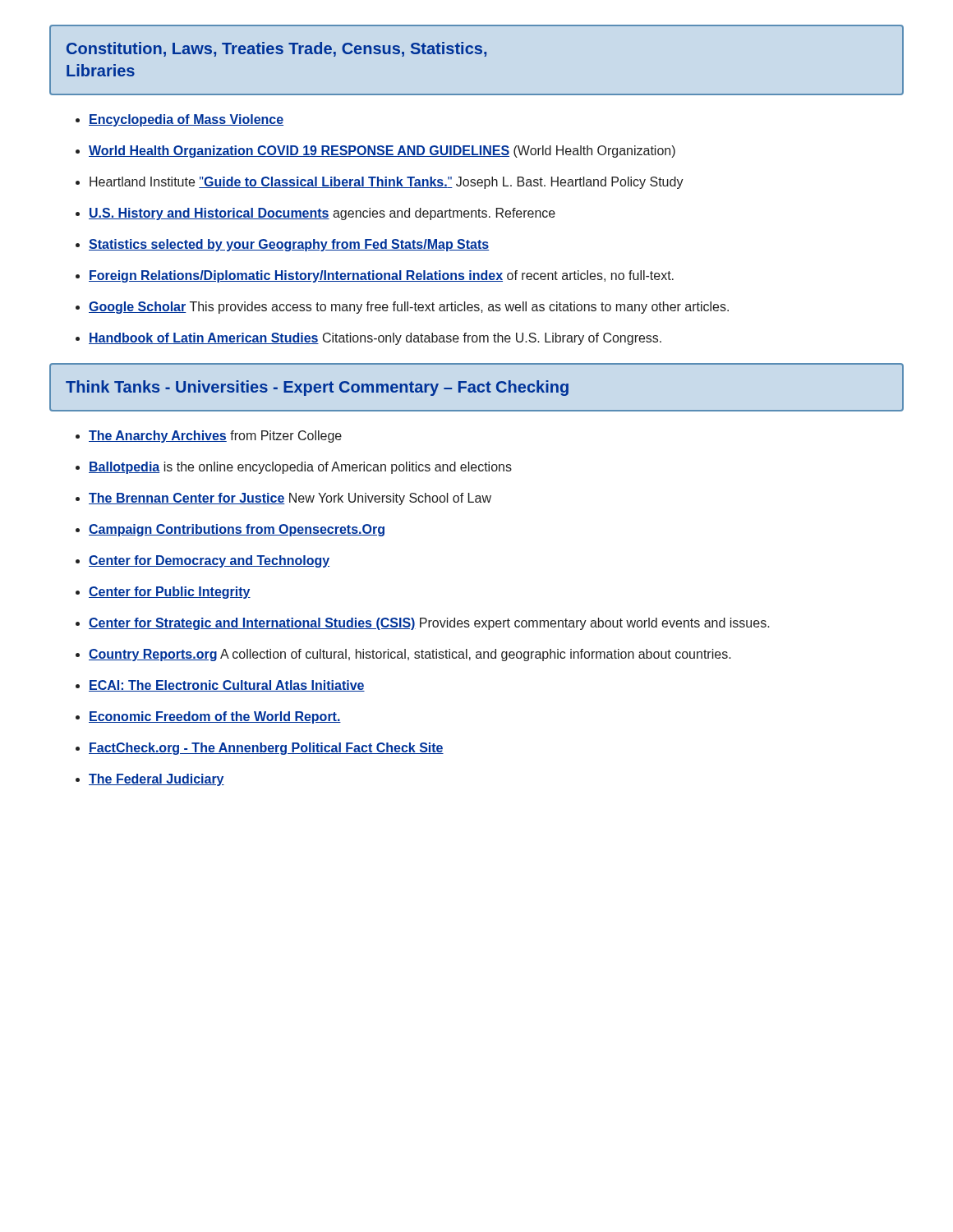Point to the region starting "Campaign Contributions from Opensecrets.Org"
This screenshot has width=953, height=1232.
237,529
